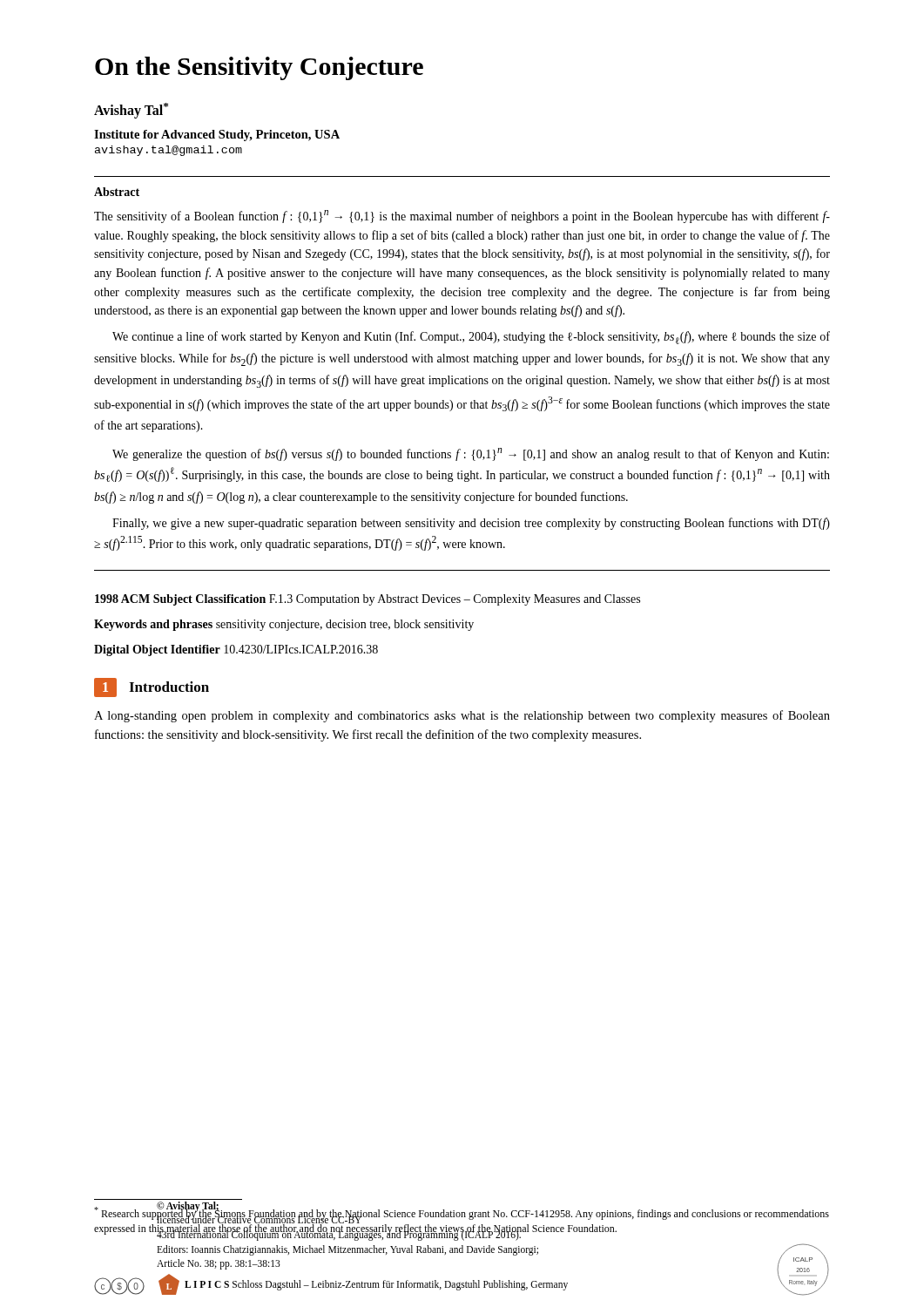Select the text block that says "A long-standing open problem in"

(462, 725)
